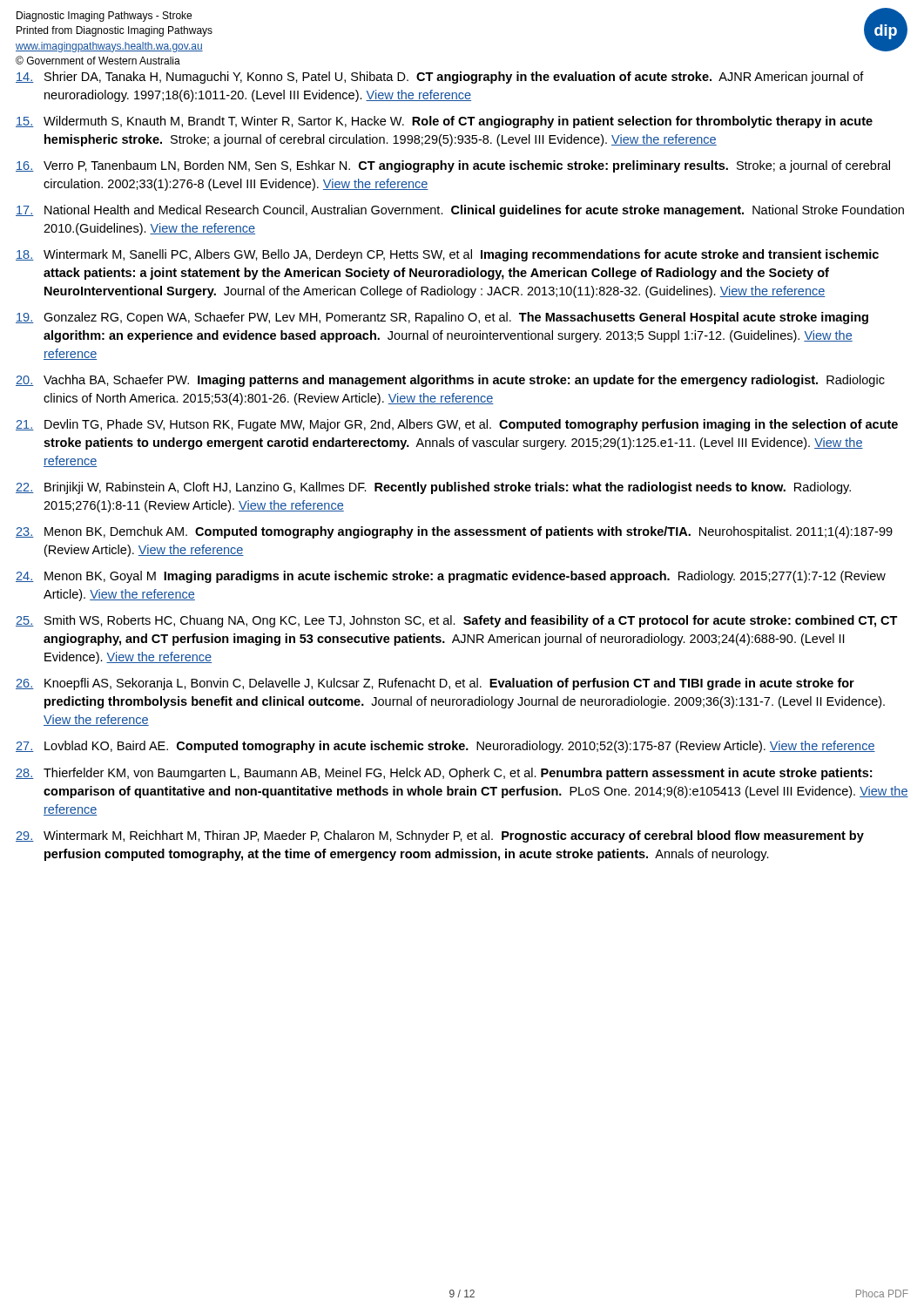Viewport: 924px width, 1307px height.
Task: Point to the block starting "21. Devlin TG, Phade SV,"
Action: (462, 443)
